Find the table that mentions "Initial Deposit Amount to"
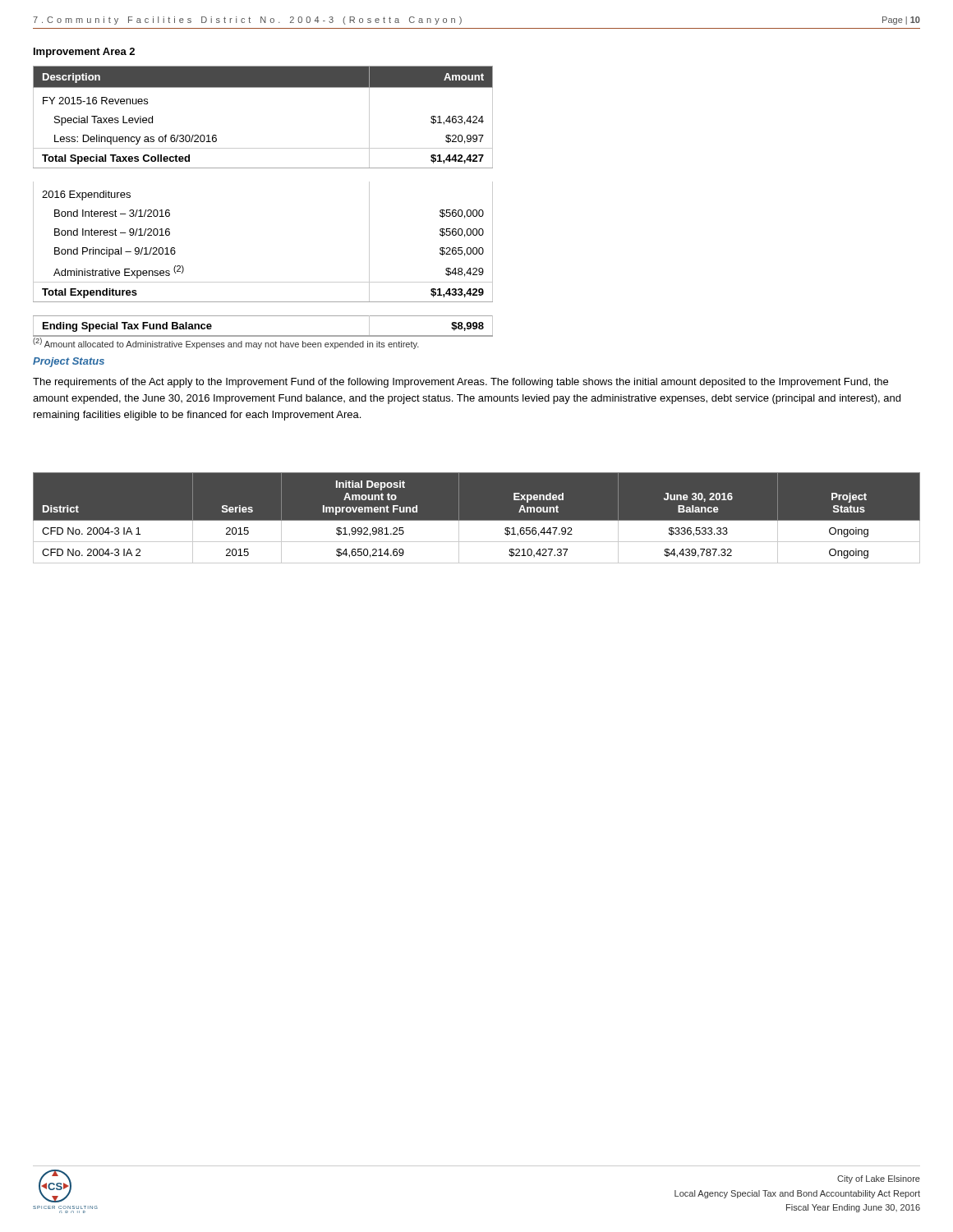 (x=476, y=518)
